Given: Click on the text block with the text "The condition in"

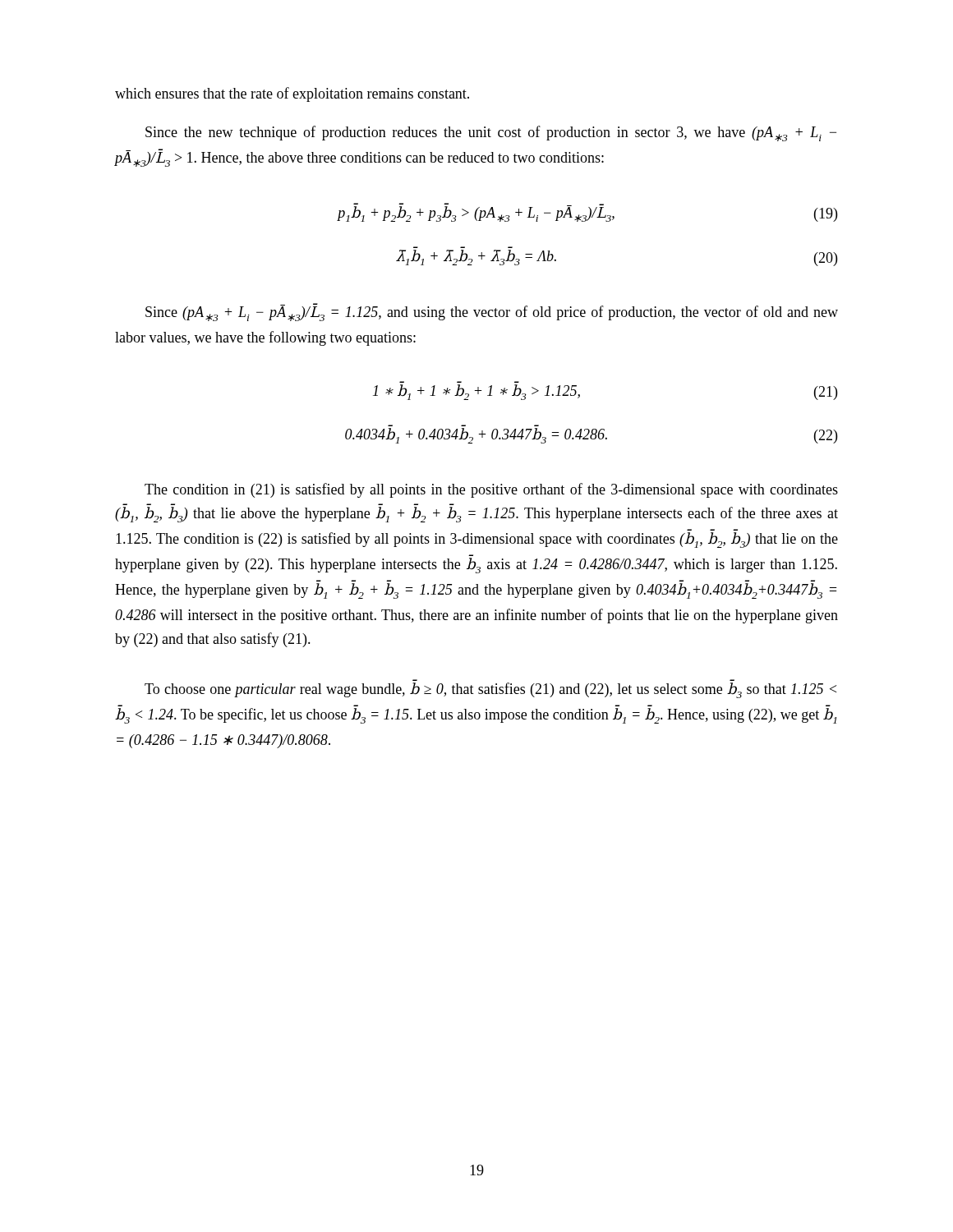Looking at the screenshot, I should [476, 564].
